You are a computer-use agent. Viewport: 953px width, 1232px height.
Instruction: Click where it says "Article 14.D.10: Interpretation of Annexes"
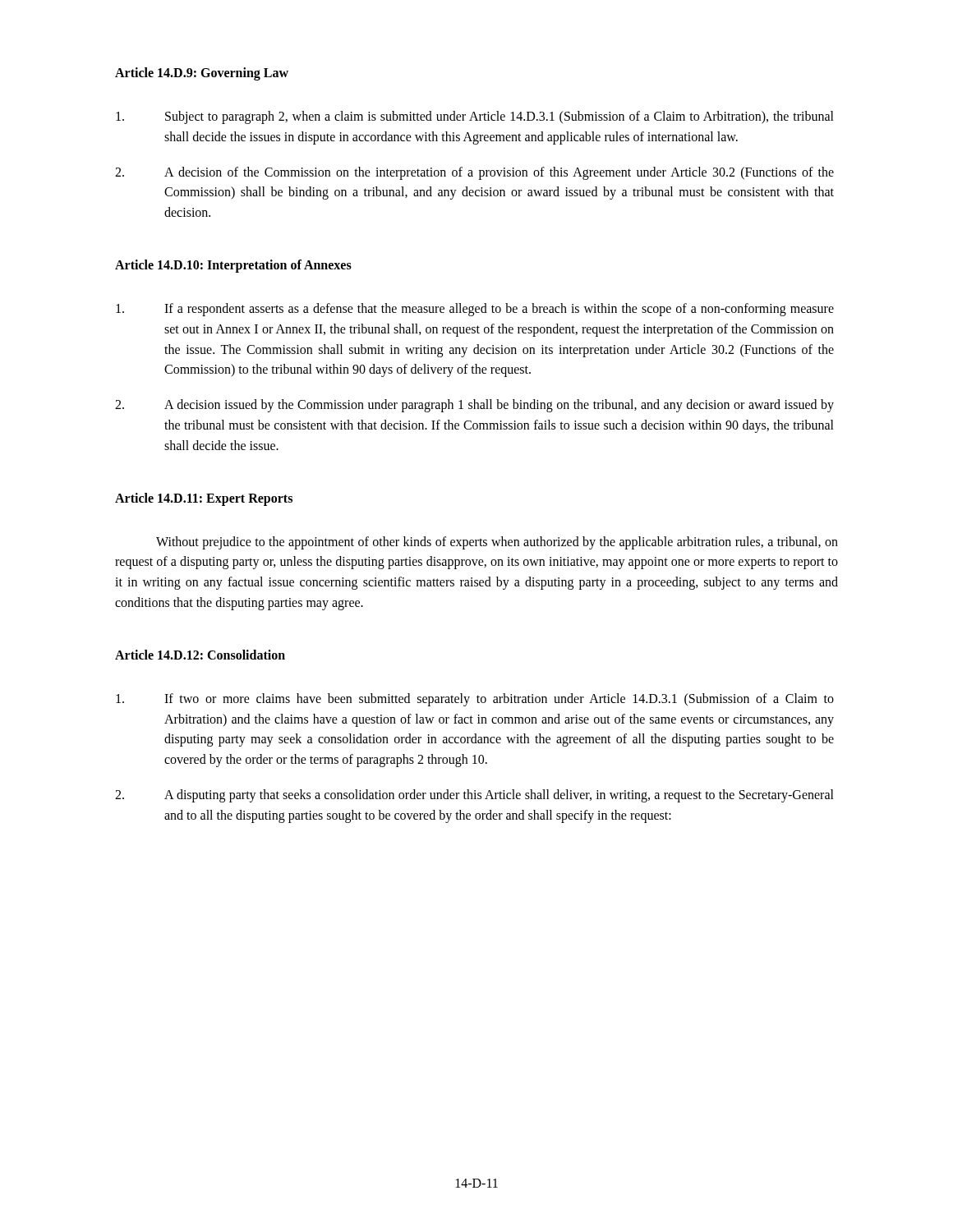point(233,266)
